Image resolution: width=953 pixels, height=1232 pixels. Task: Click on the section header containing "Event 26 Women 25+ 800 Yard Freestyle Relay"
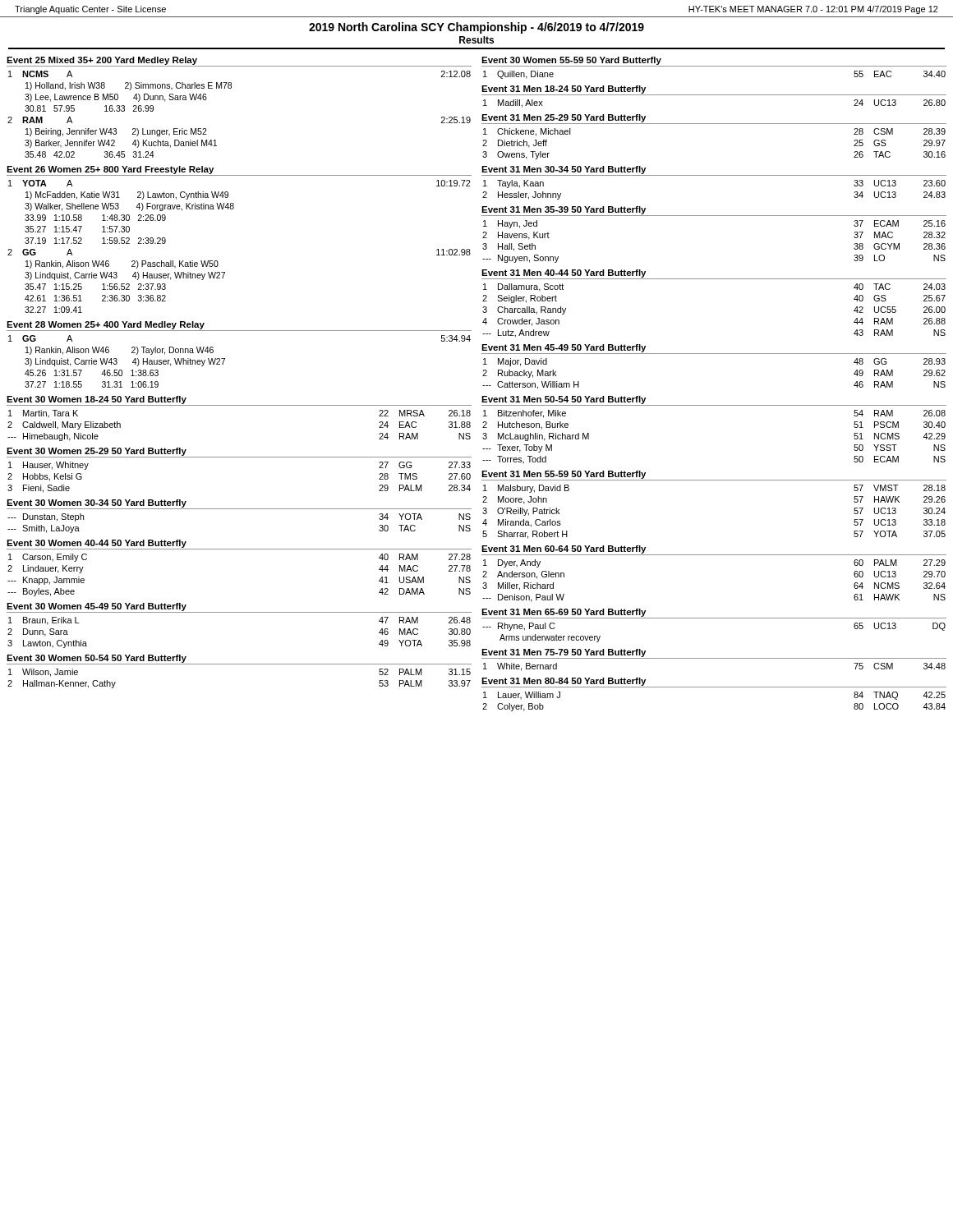click(x=110, y=169)
